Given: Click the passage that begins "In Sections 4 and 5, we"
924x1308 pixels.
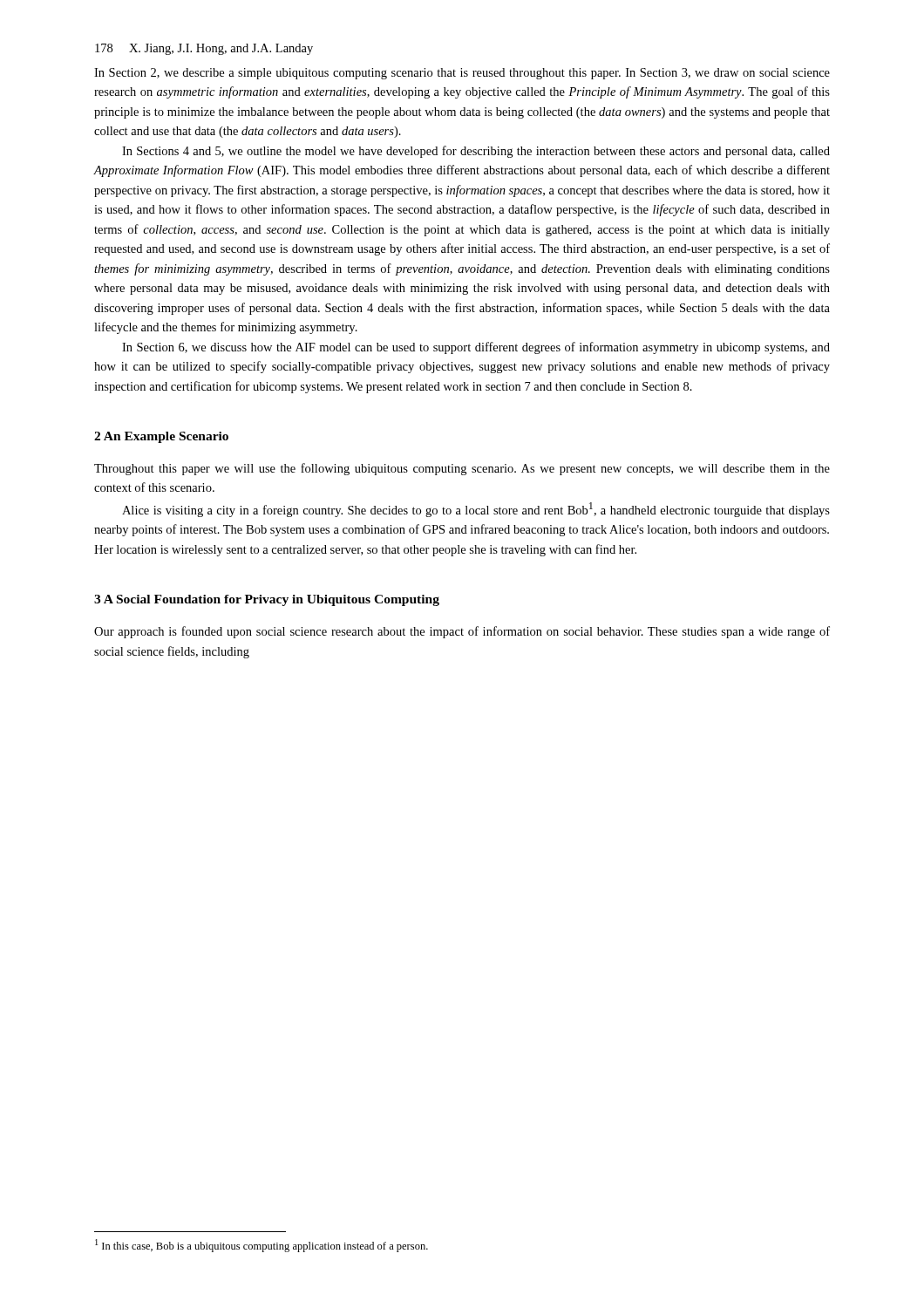Looking at the screenshot, I should point(462,239).
